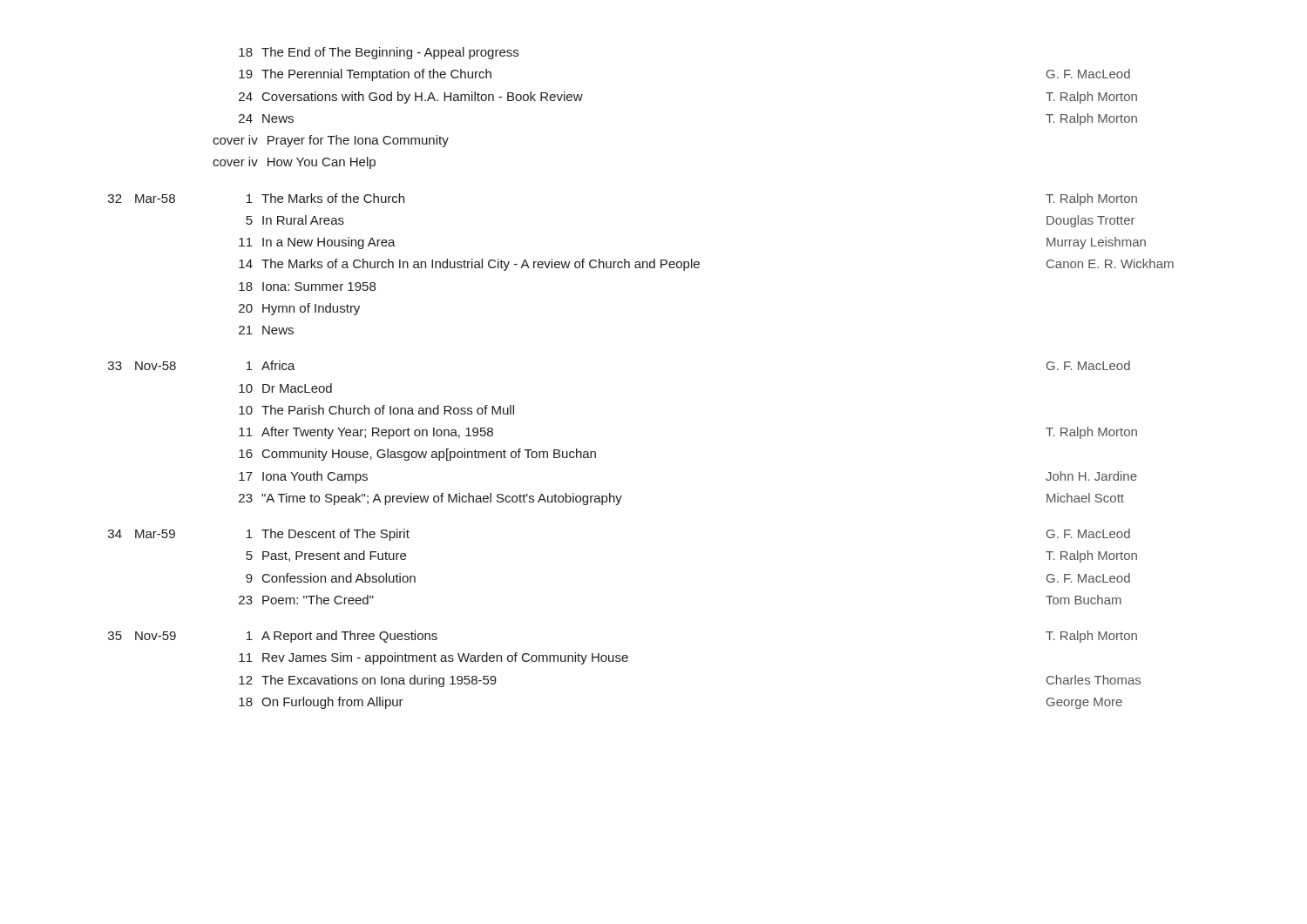Where does it say "cover iv Prayer for The Iona Community"?
The image size is (1307, 924).
tap(331, 141)
